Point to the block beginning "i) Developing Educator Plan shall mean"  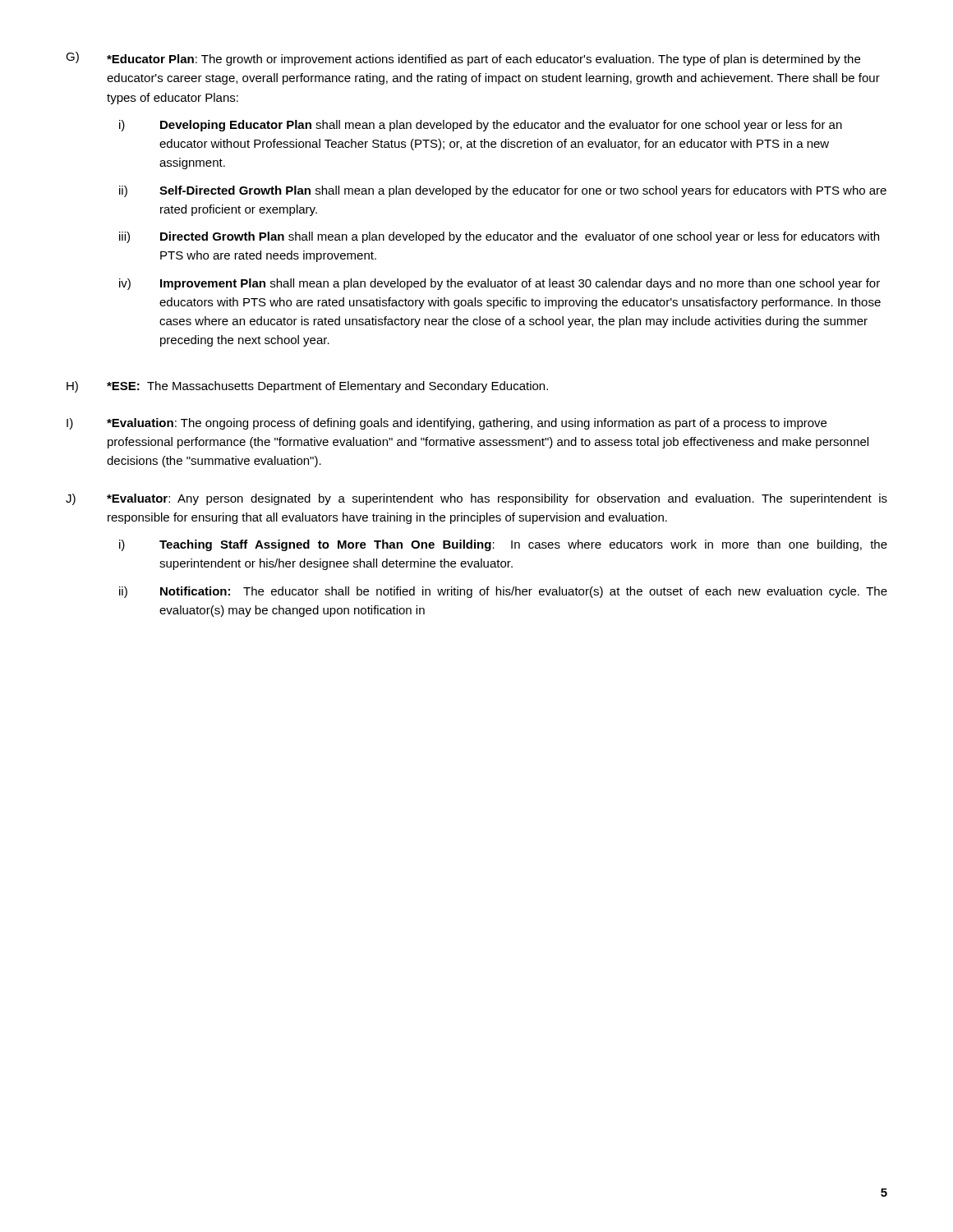coord(501,143)
